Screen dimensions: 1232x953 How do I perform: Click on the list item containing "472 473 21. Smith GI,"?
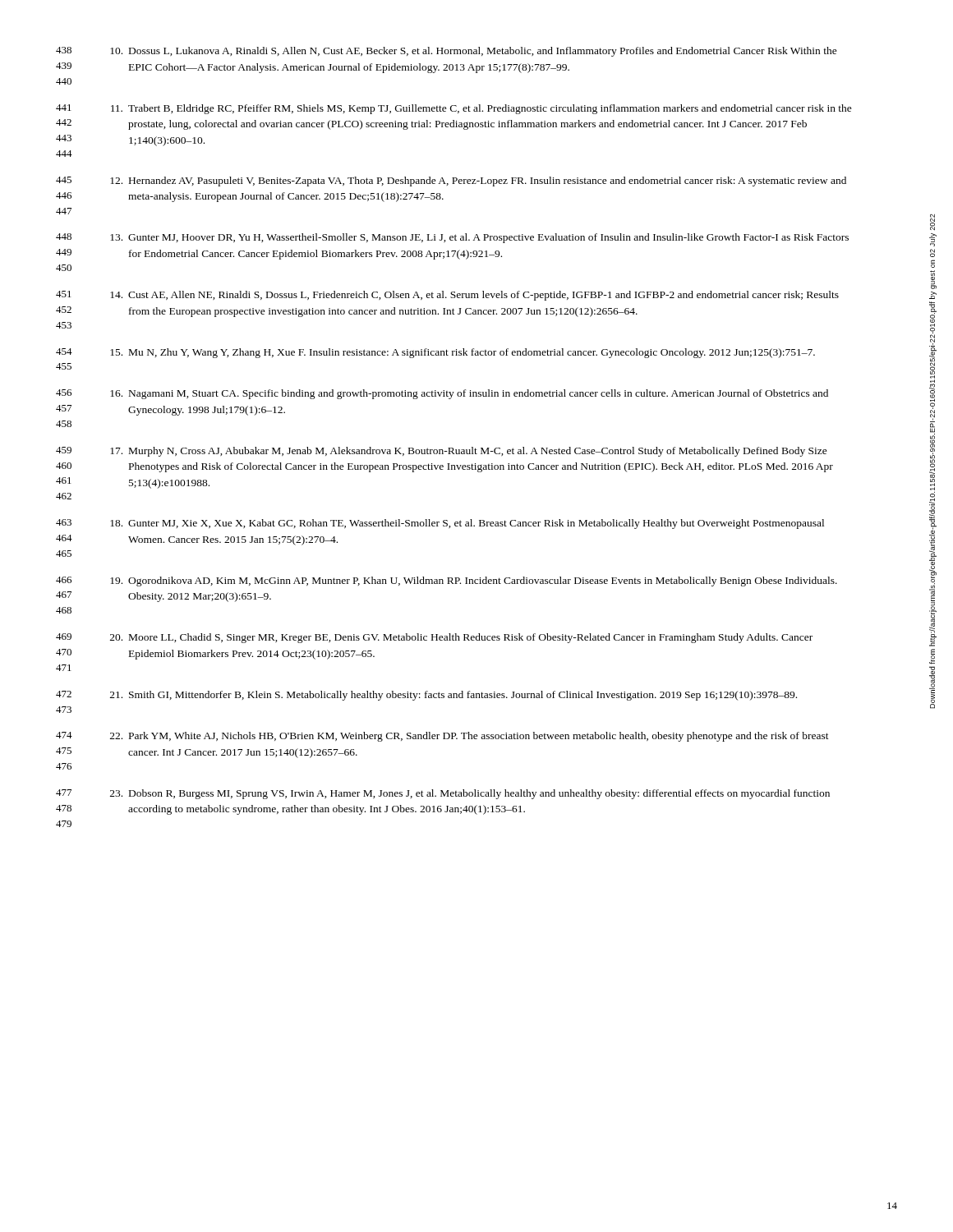455,702
